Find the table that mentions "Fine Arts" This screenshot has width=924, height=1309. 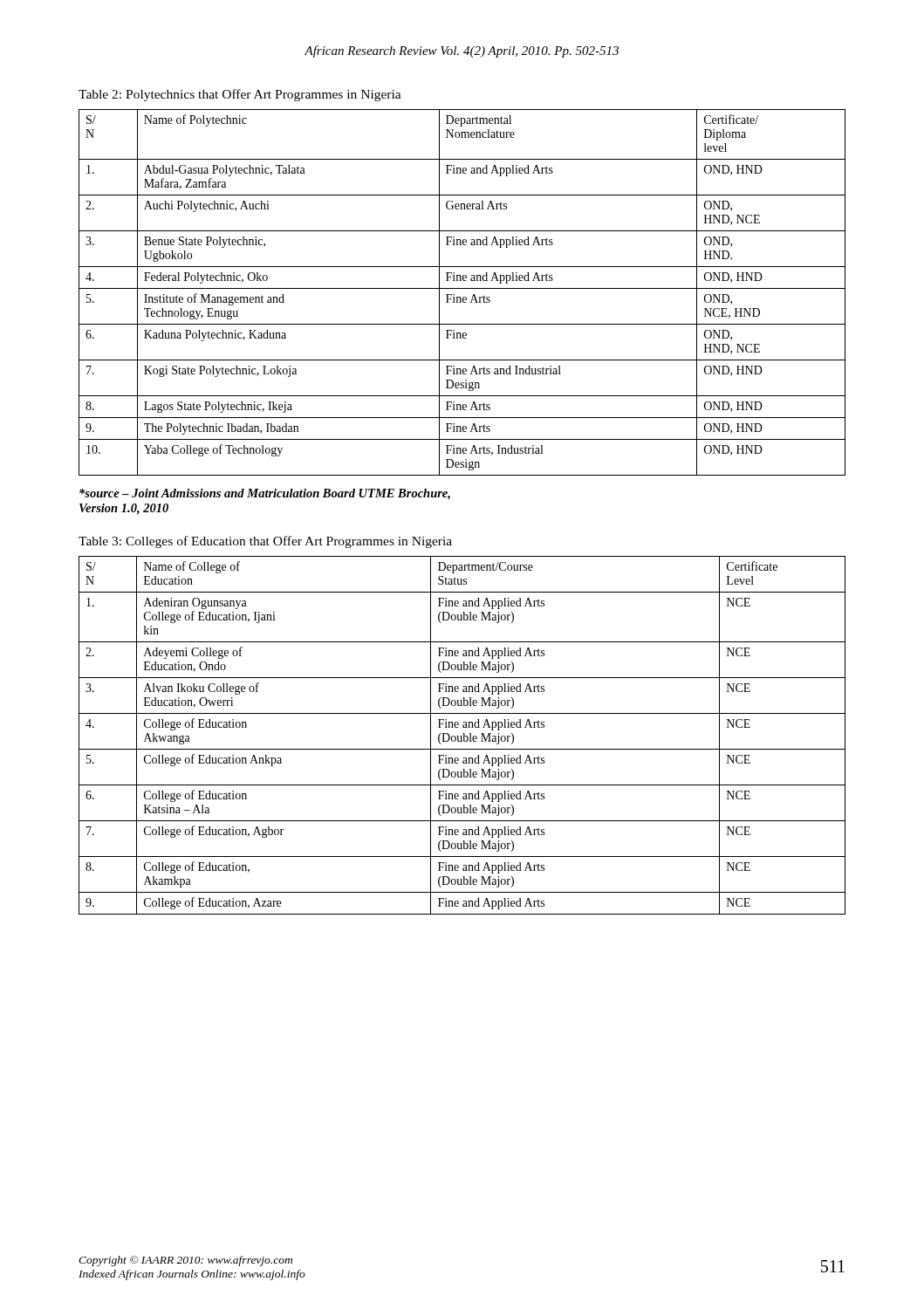coord(462,292)
